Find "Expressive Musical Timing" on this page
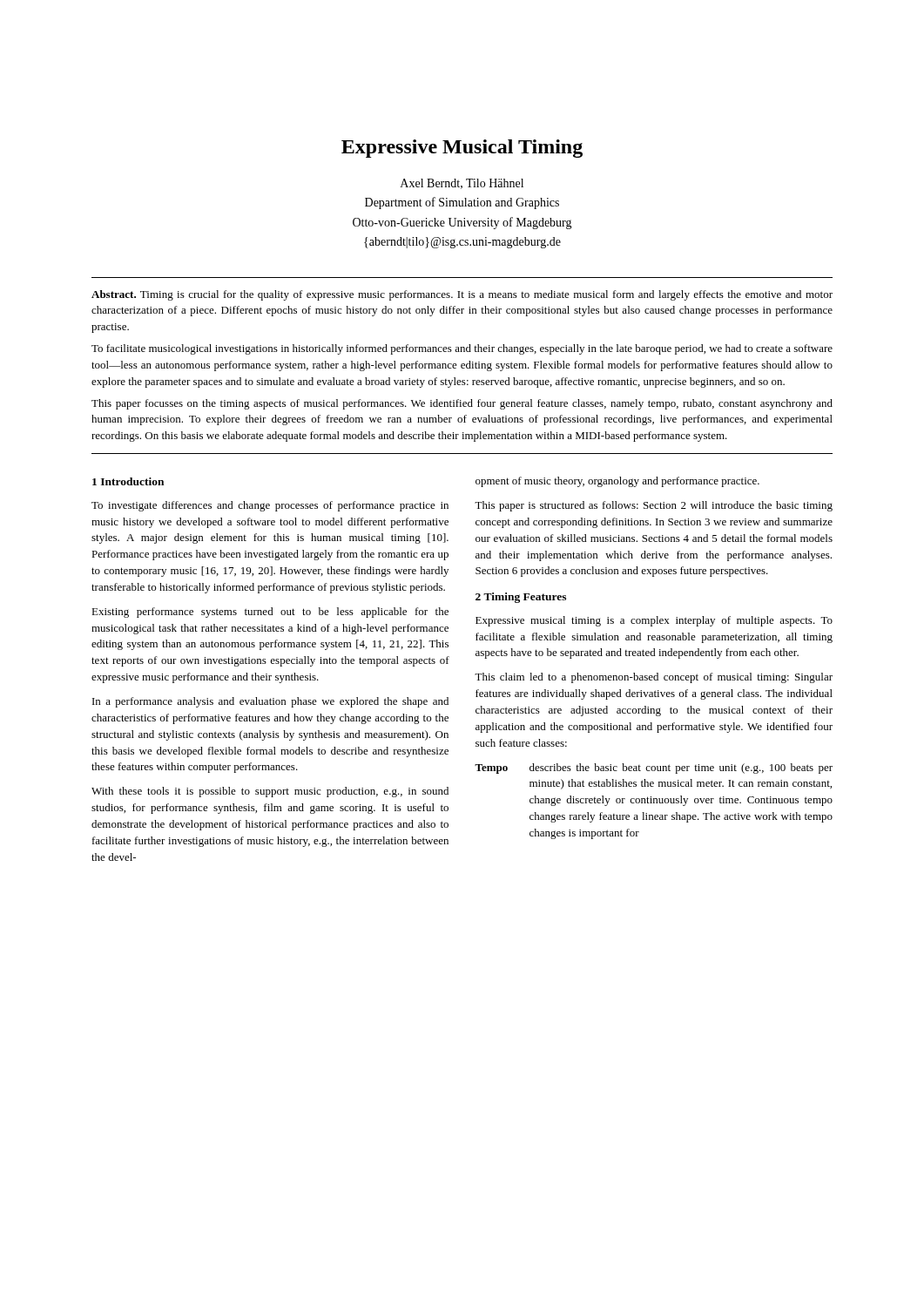This screenshot has width=924, height=1307. [x=462, y=147]
